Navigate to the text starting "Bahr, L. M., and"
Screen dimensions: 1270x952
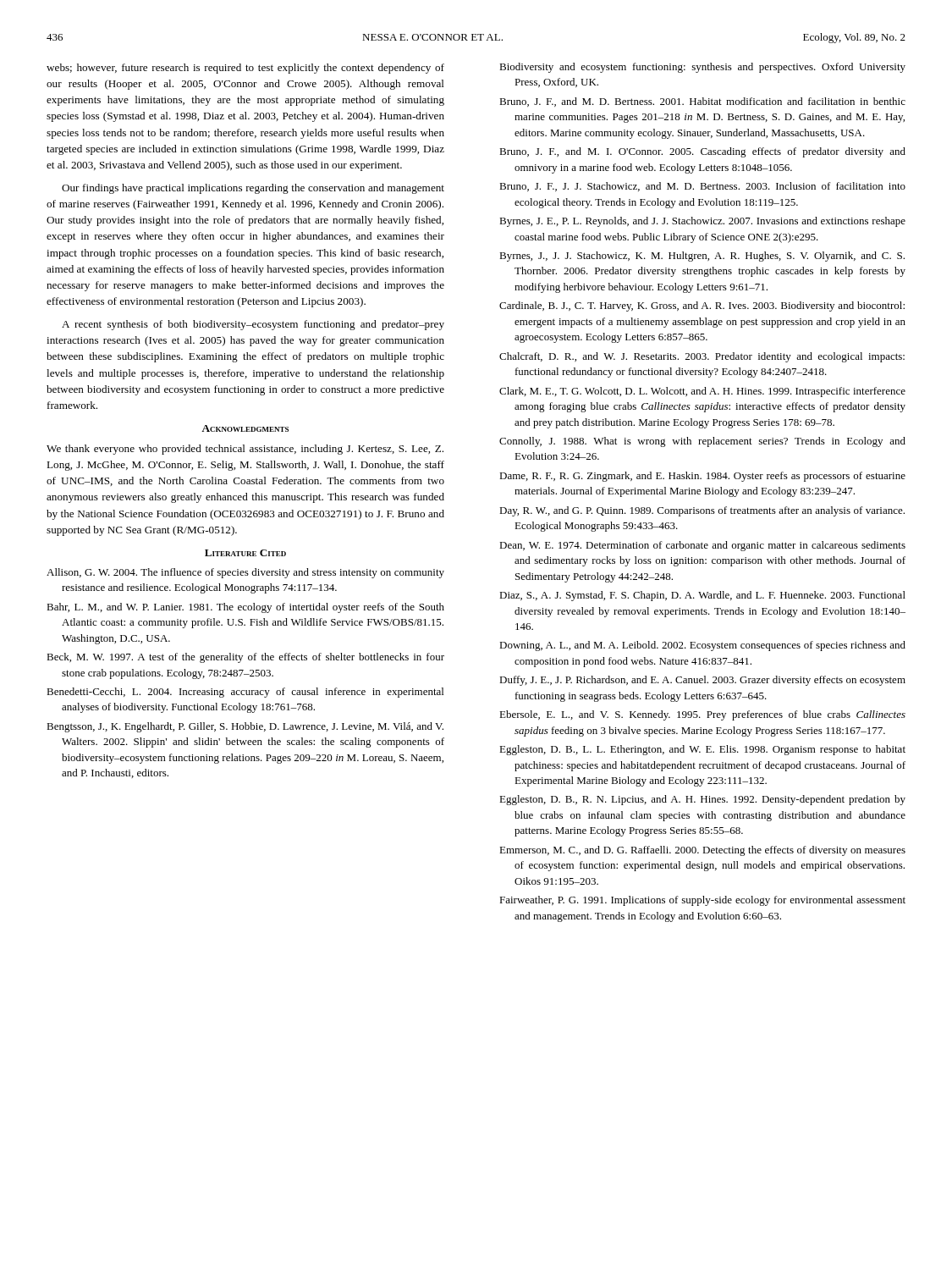pos(245,622)
